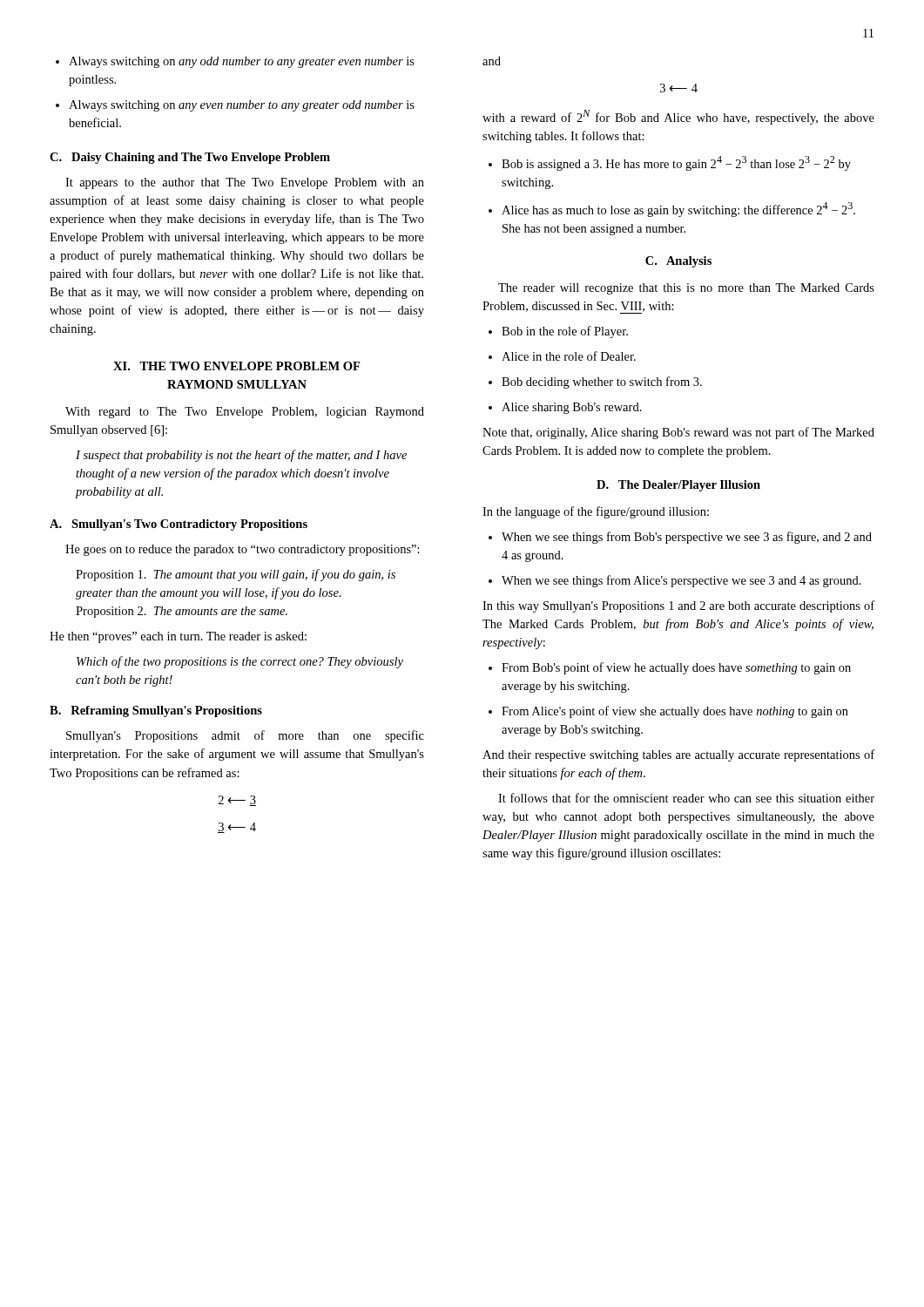Screen dimensions: 1307x924
Task: Click on the list item that says "Alice sharing Bob's reward."
Action: pyautogui.click(x=565, y=408)
